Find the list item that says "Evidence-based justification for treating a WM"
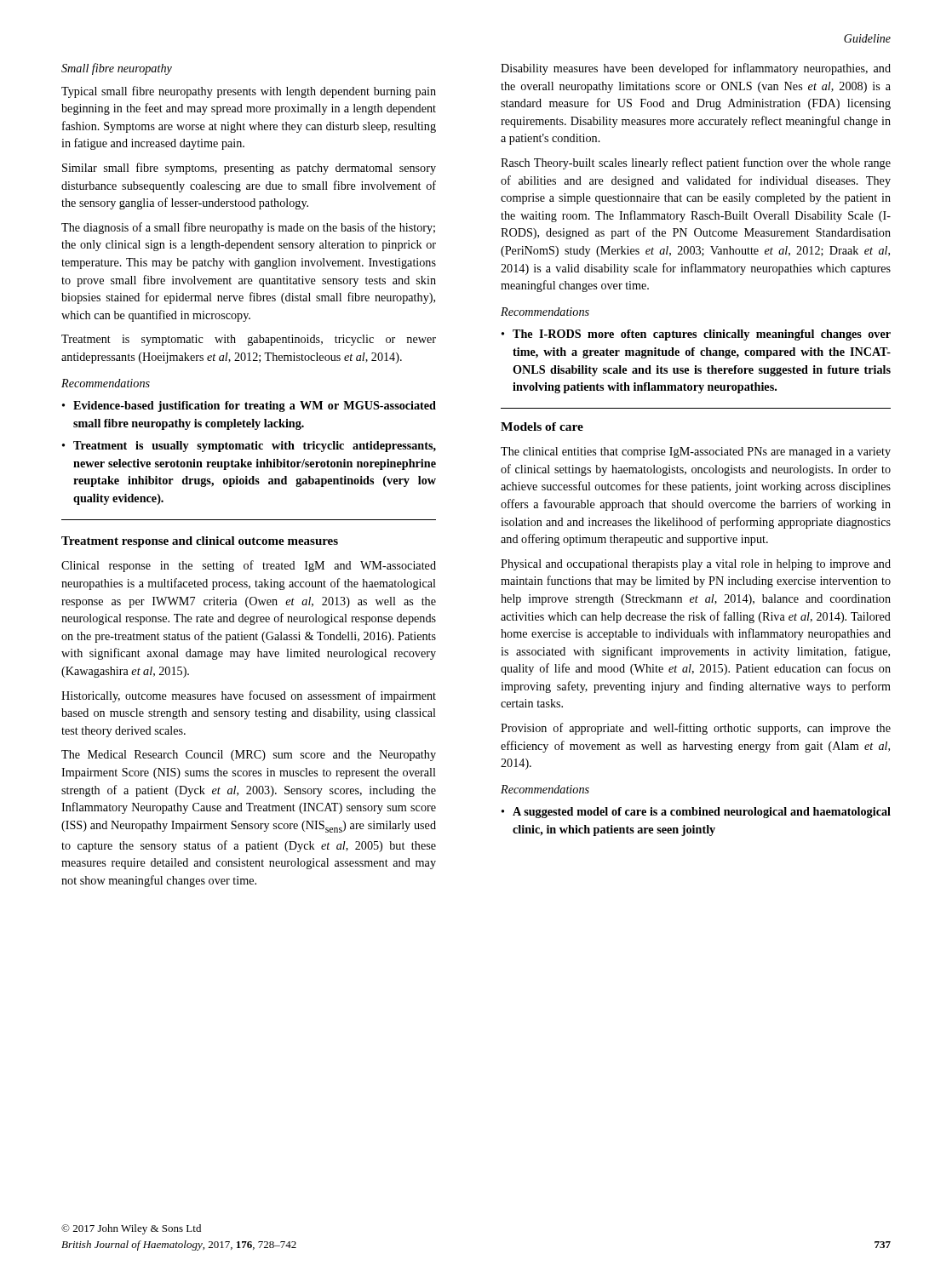The width and height of the screenshot is (952, 1277). pos(255,414)
